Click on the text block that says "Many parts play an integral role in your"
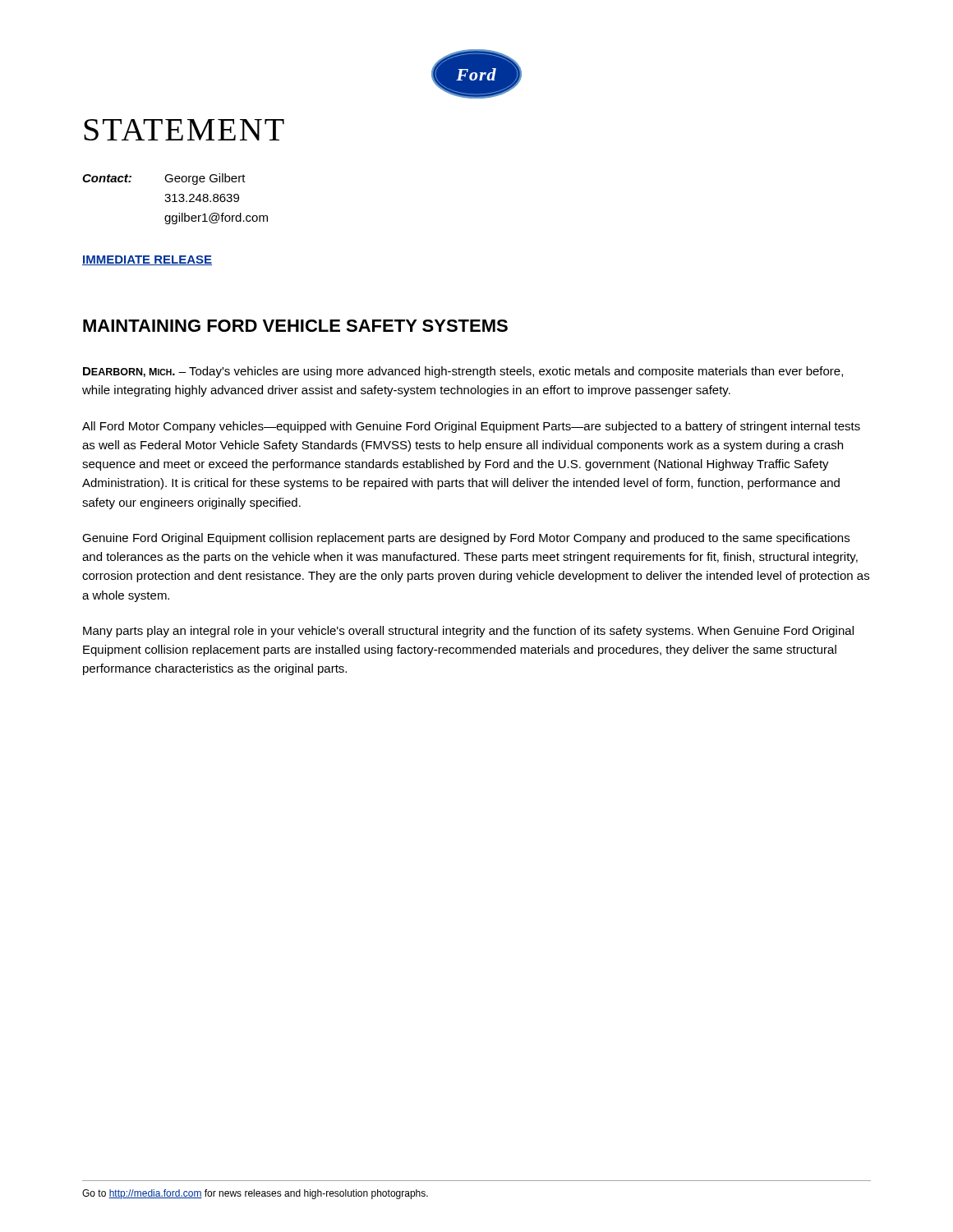953x1232 pixels. click(x=468, y=649)
